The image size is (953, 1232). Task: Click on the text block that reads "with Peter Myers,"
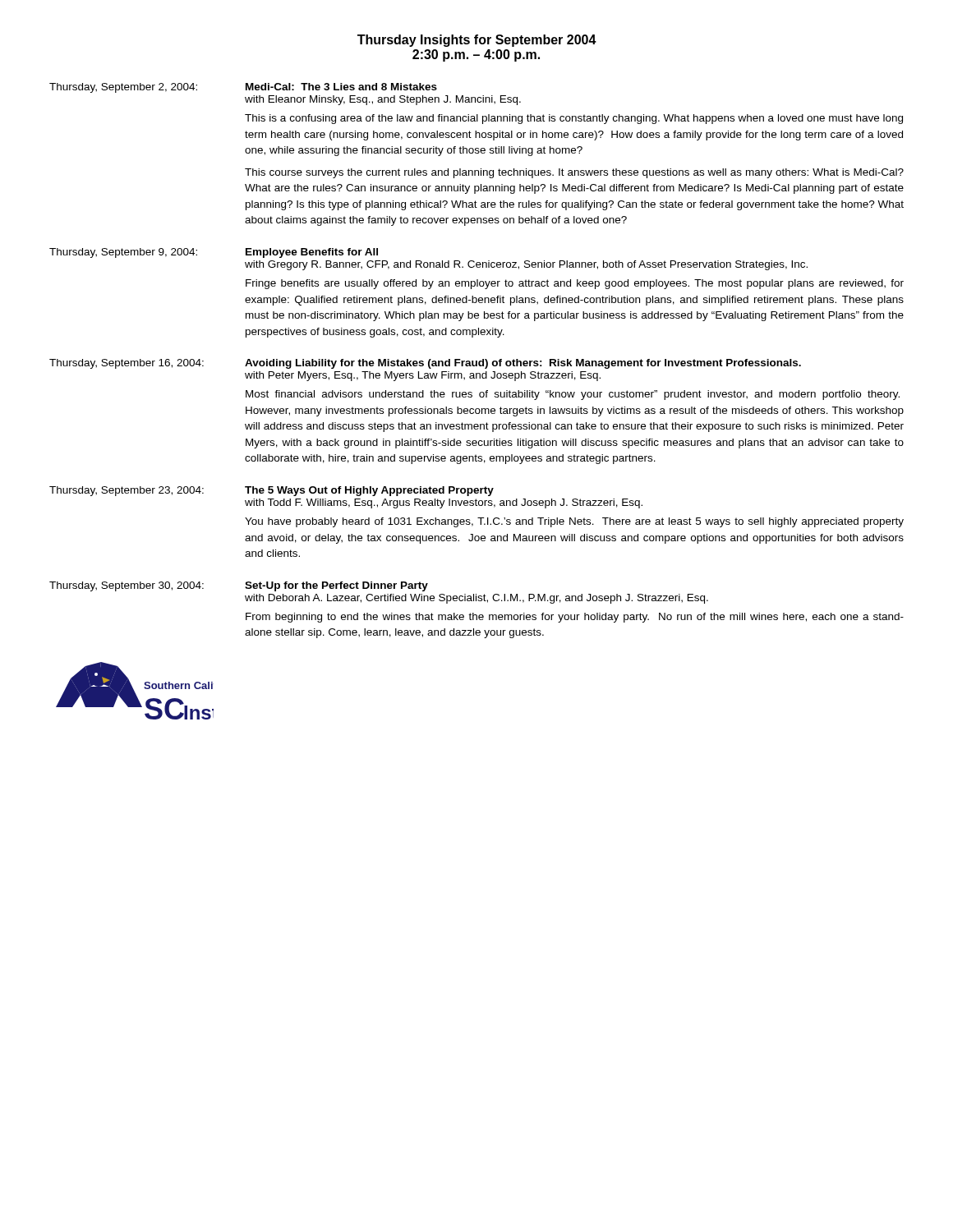(423, 375)
